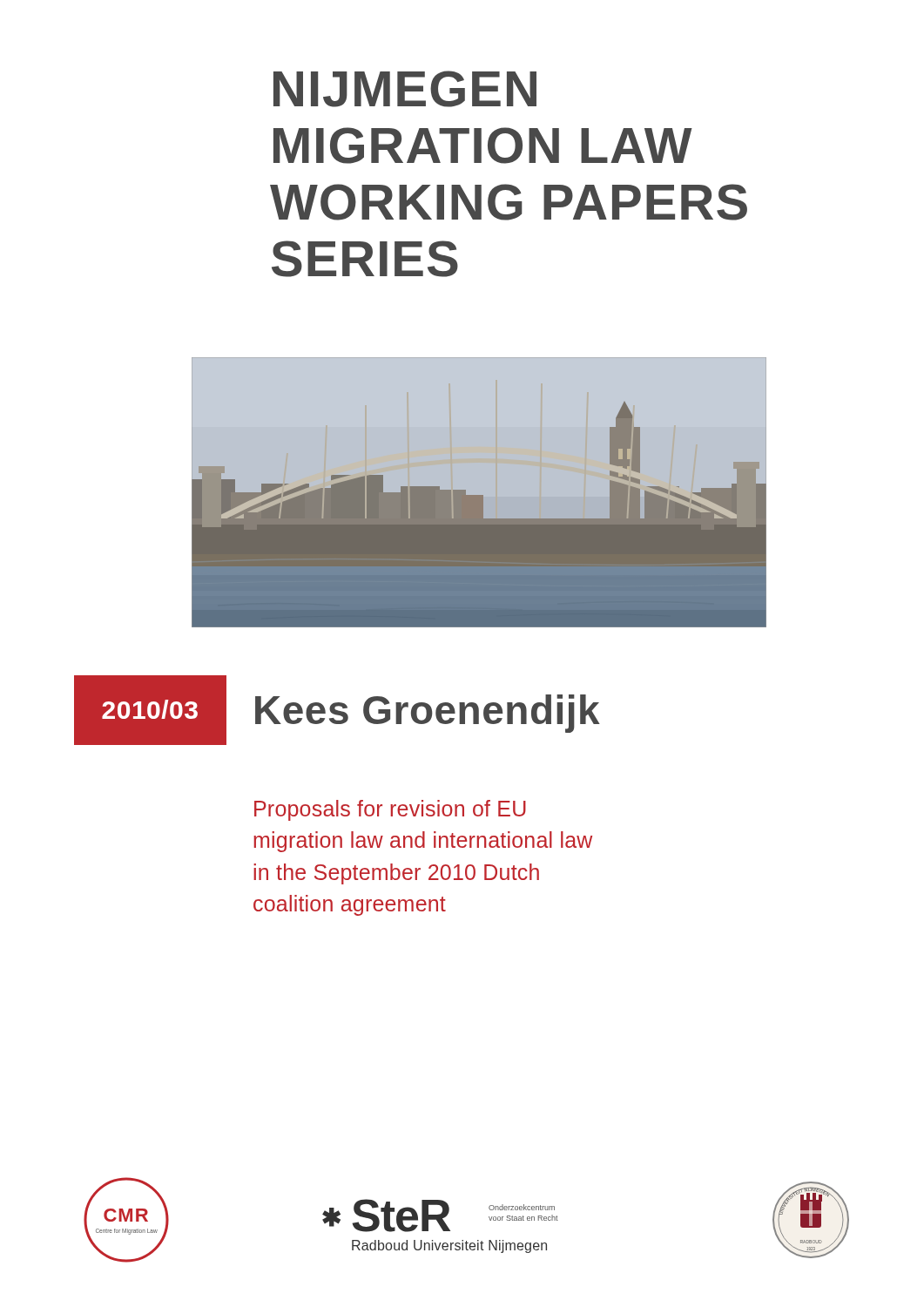Select the title that reads "NIJMEGENMIGRATION LAWWORKING PAPERSSERIES"

click(540, 174)
